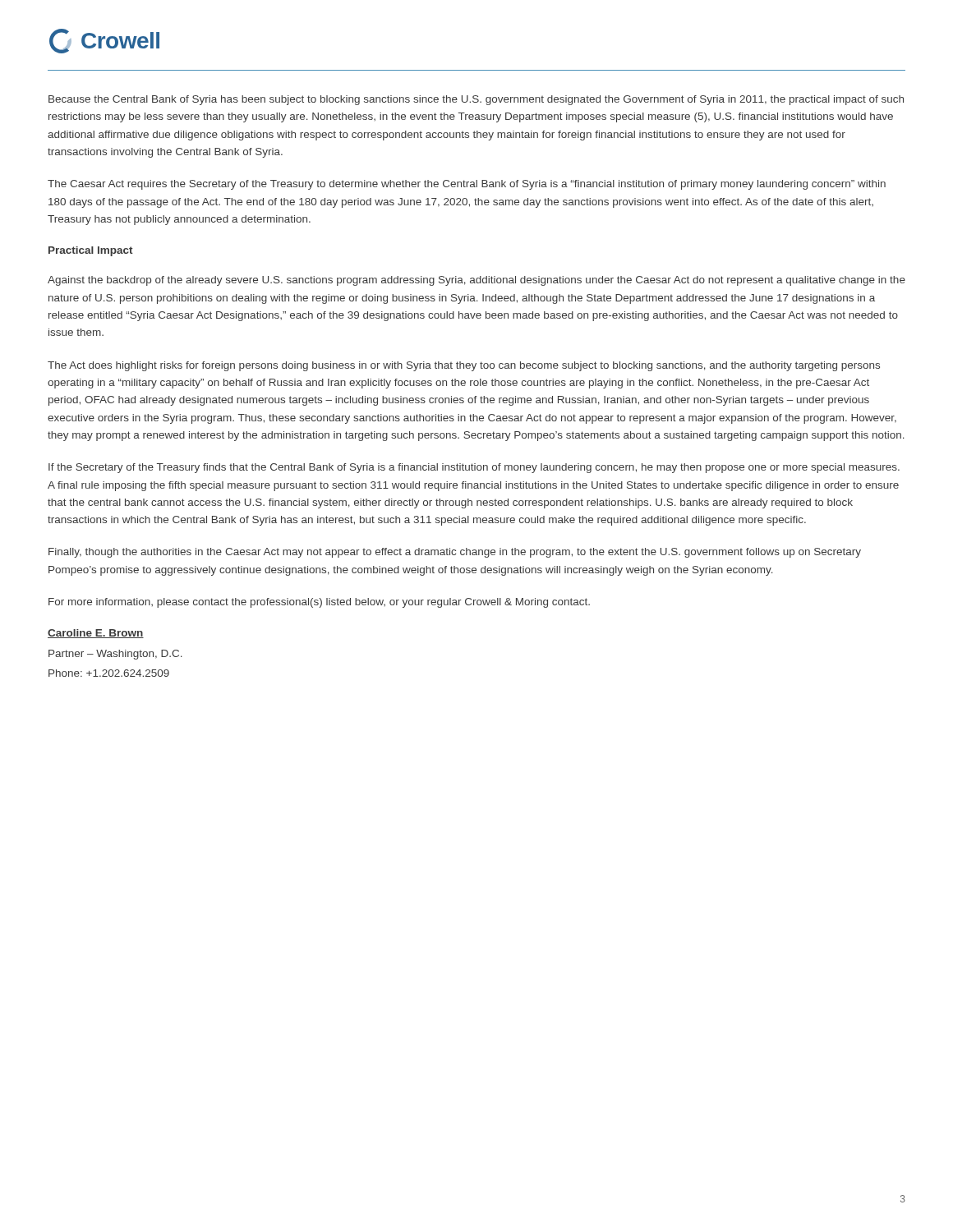Screen dimensions: 1232x953
Task: Point to the block beginning "The Act does highlight risks"
Action: coord(476,400)
